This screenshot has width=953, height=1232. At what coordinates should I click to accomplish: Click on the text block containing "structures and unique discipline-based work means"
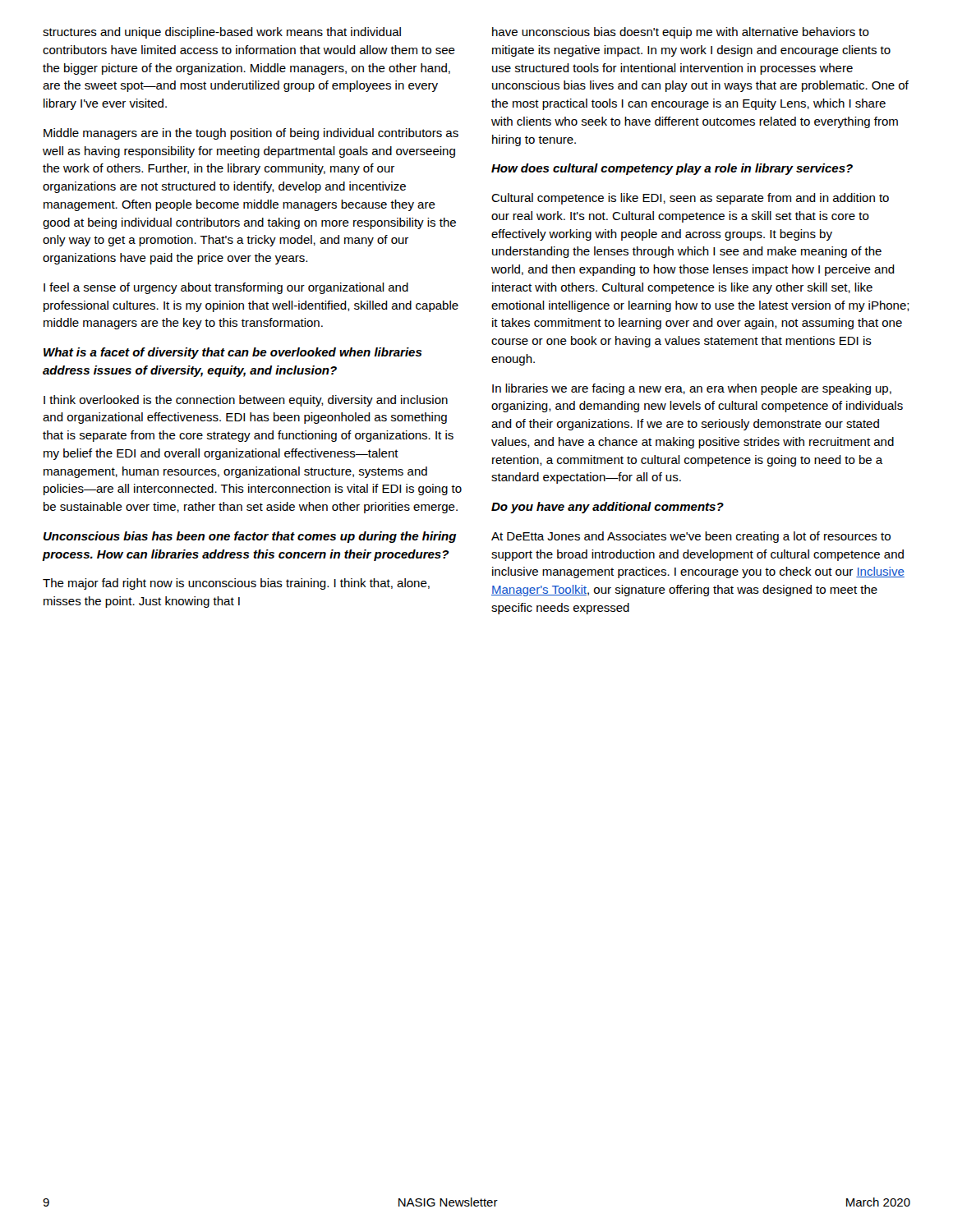252,68
